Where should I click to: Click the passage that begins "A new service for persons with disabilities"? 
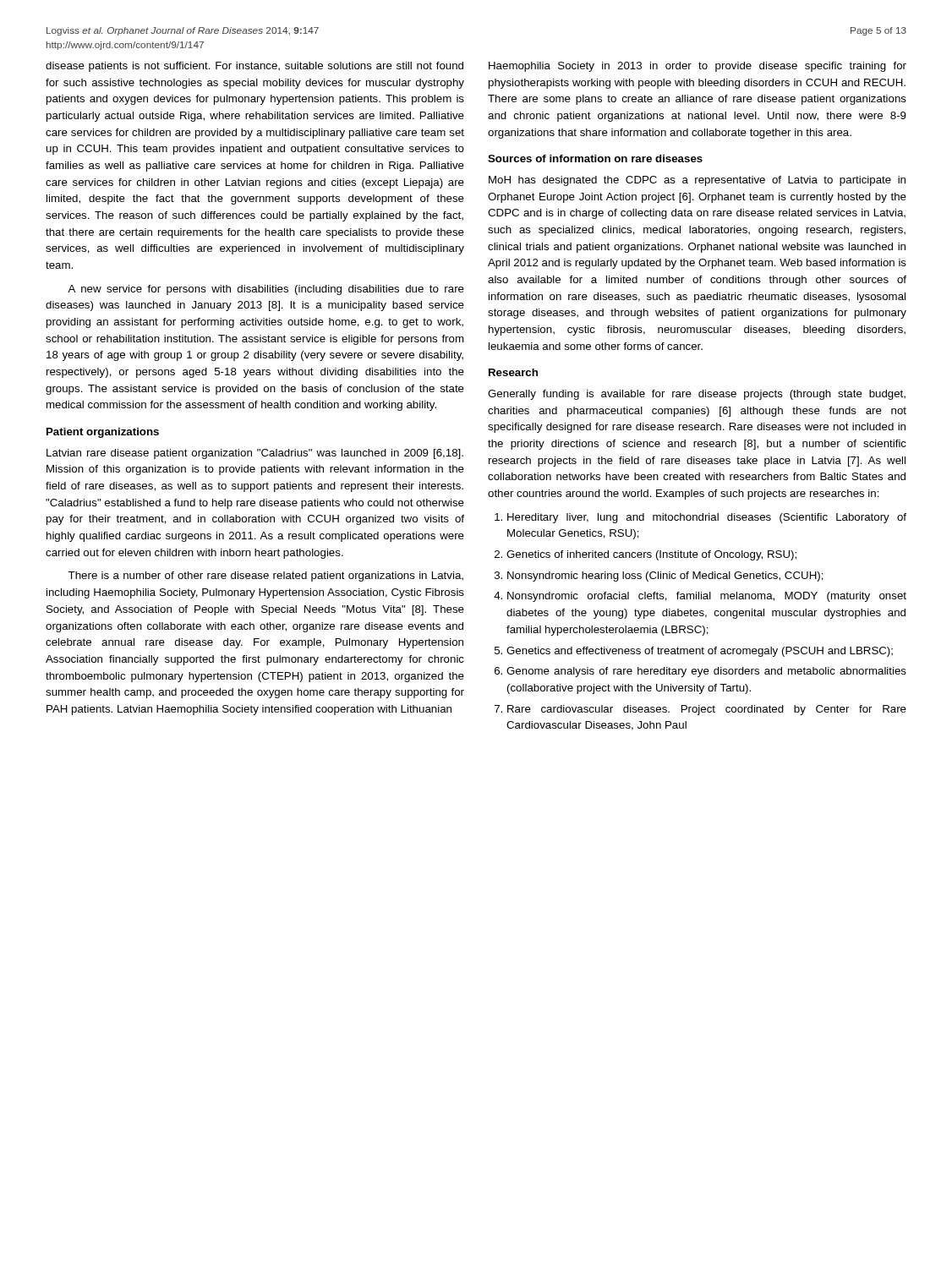pyautogui.click(x=255, y=347)
